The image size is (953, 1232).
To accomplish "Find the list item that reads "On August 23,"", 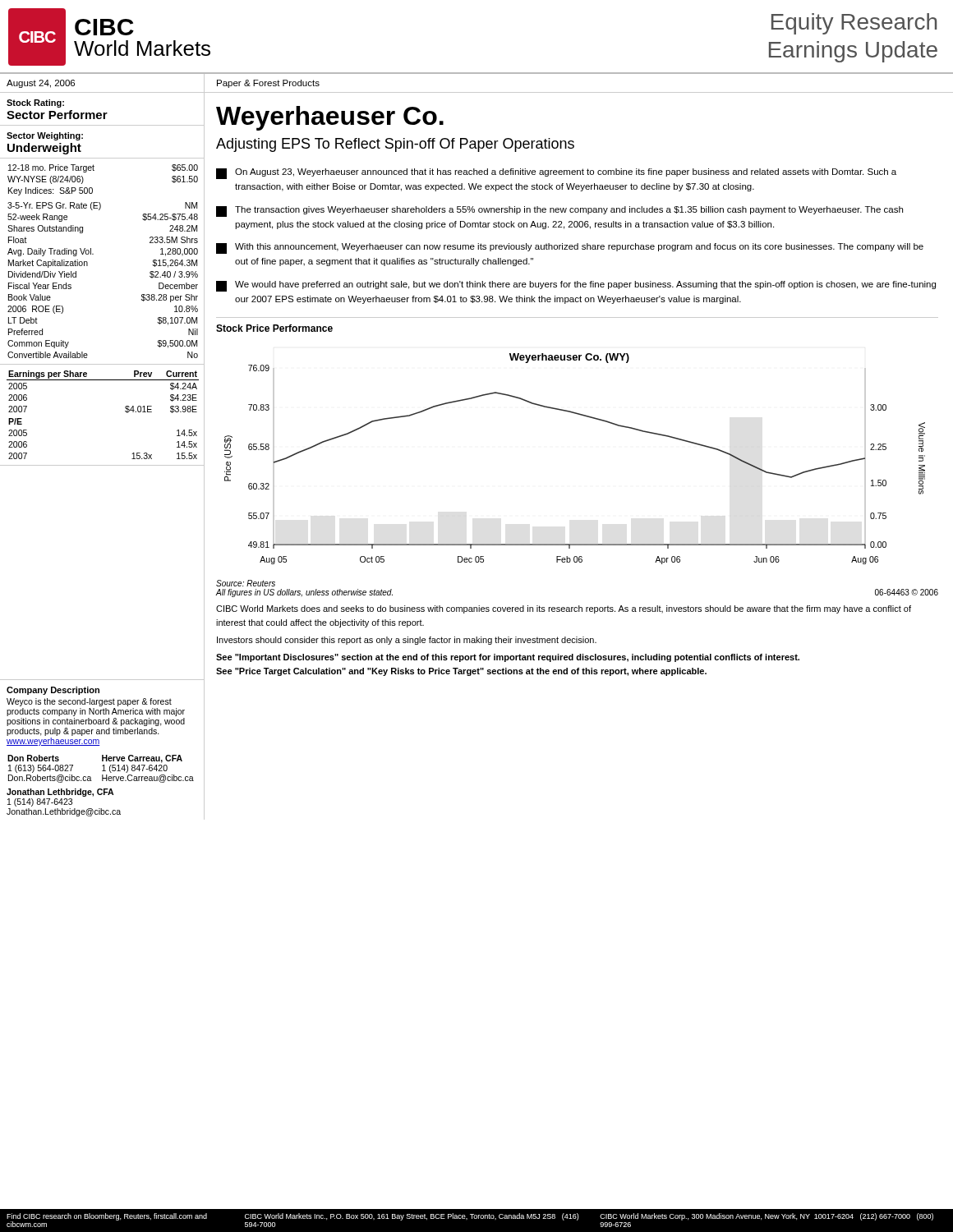I will [577, 180].
